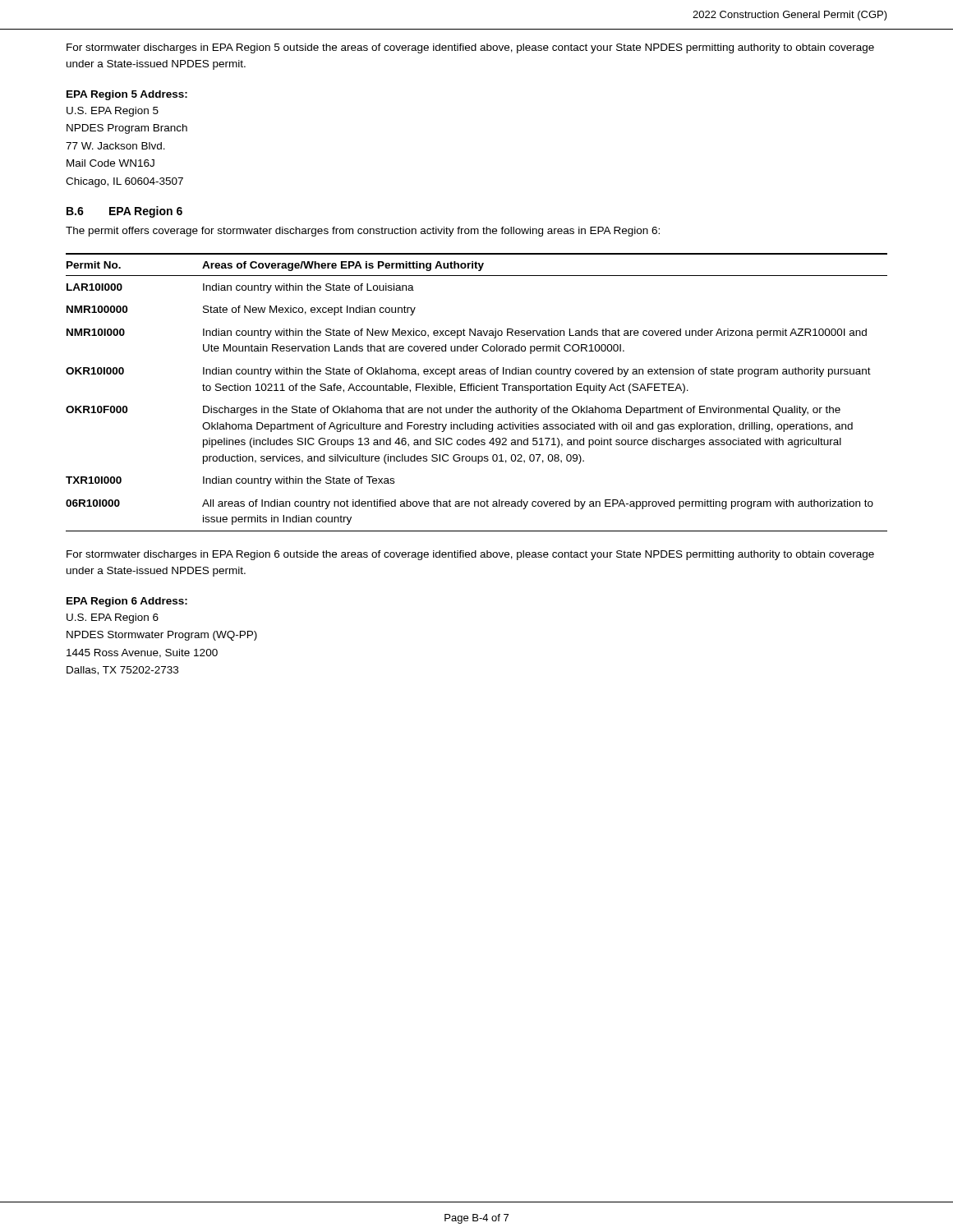
Task: Click where it says "EPA Region 5 Address:"
Action: click(x=127, y=94)
